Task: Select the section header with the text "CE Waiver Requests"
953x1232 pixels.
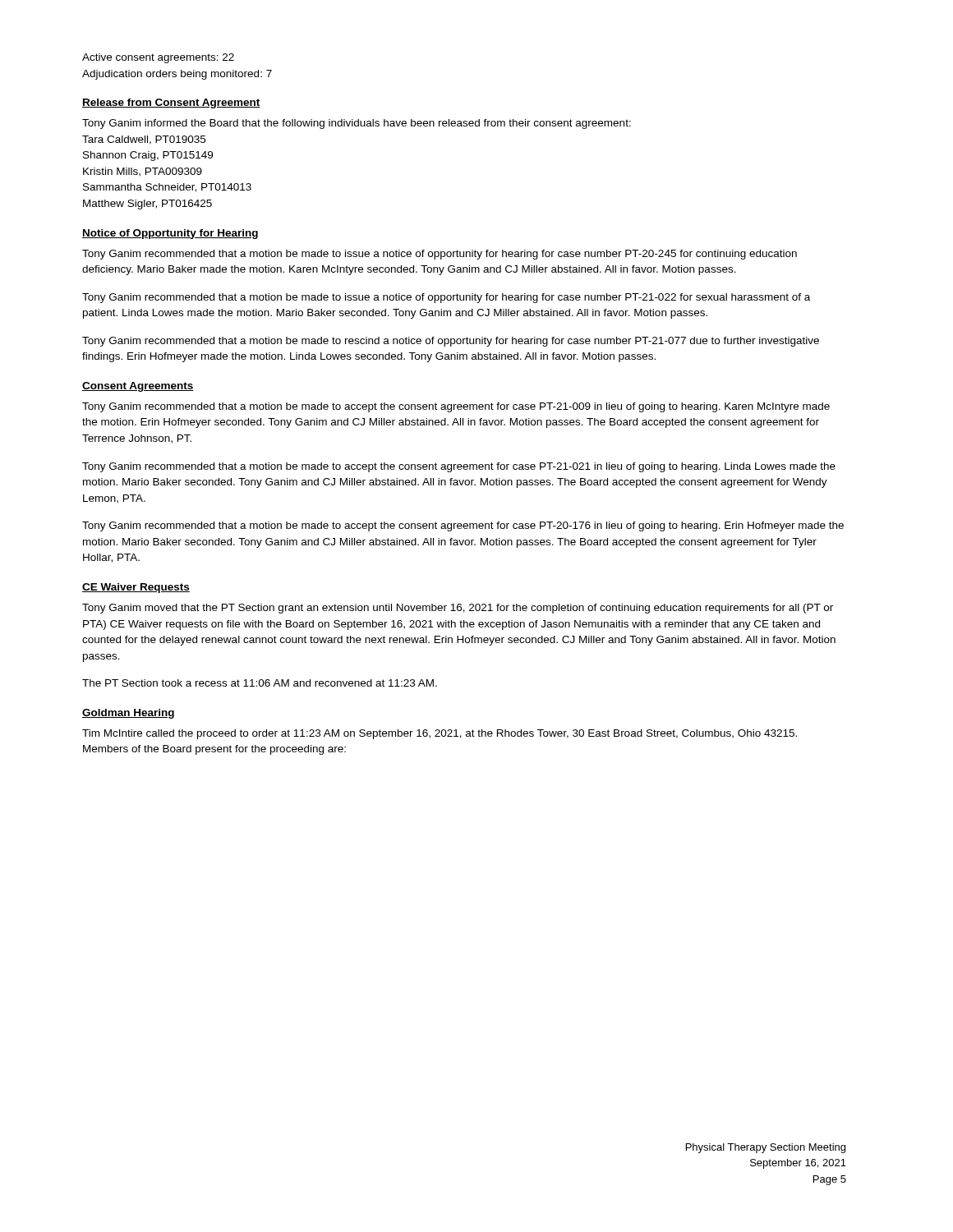Action: [136, 587]
